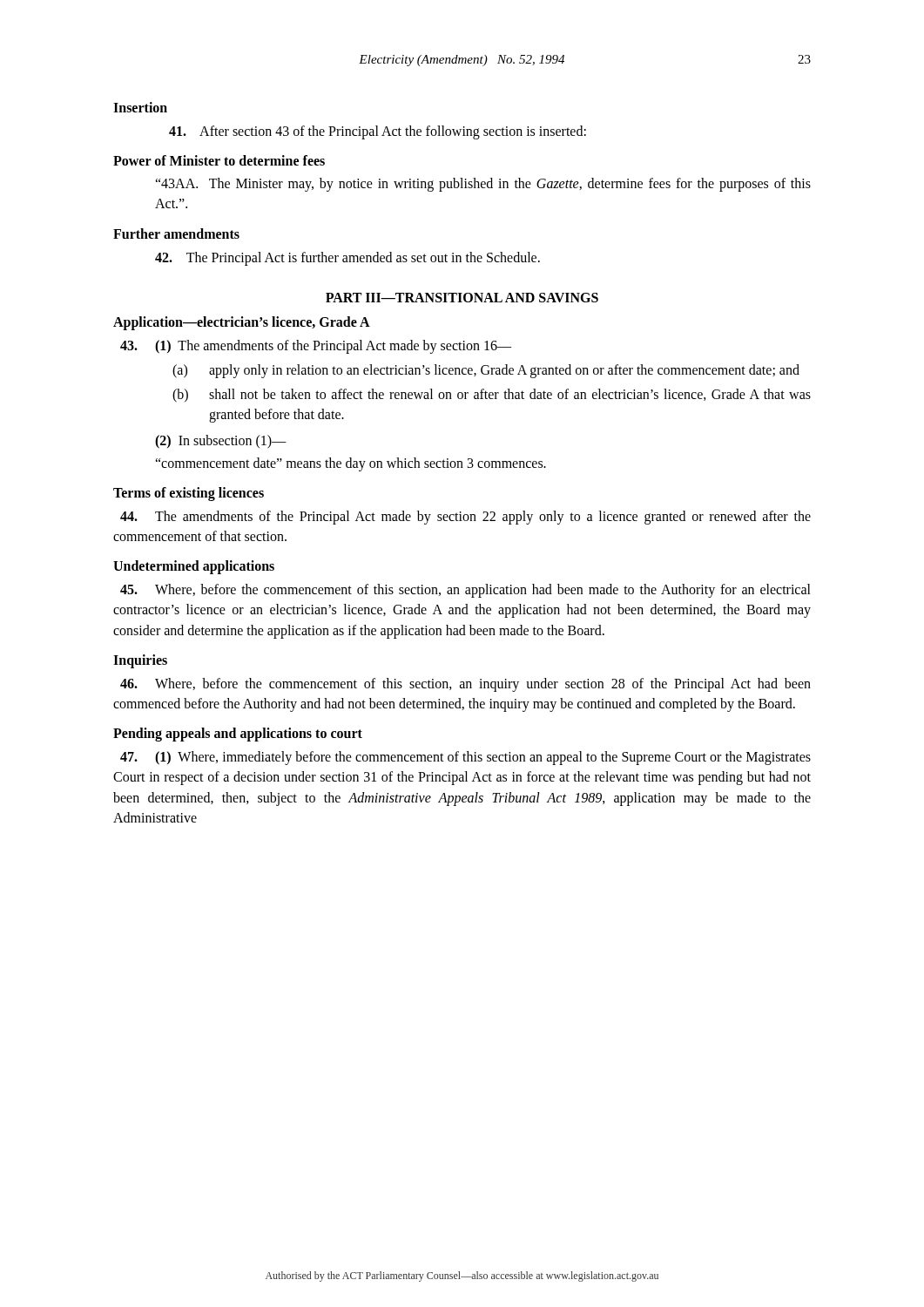Image resolution: width=924 pixels, height=1307 pixels.
Task: Find the section header containing "Terms of existing licences"
Action: (189, 493)
